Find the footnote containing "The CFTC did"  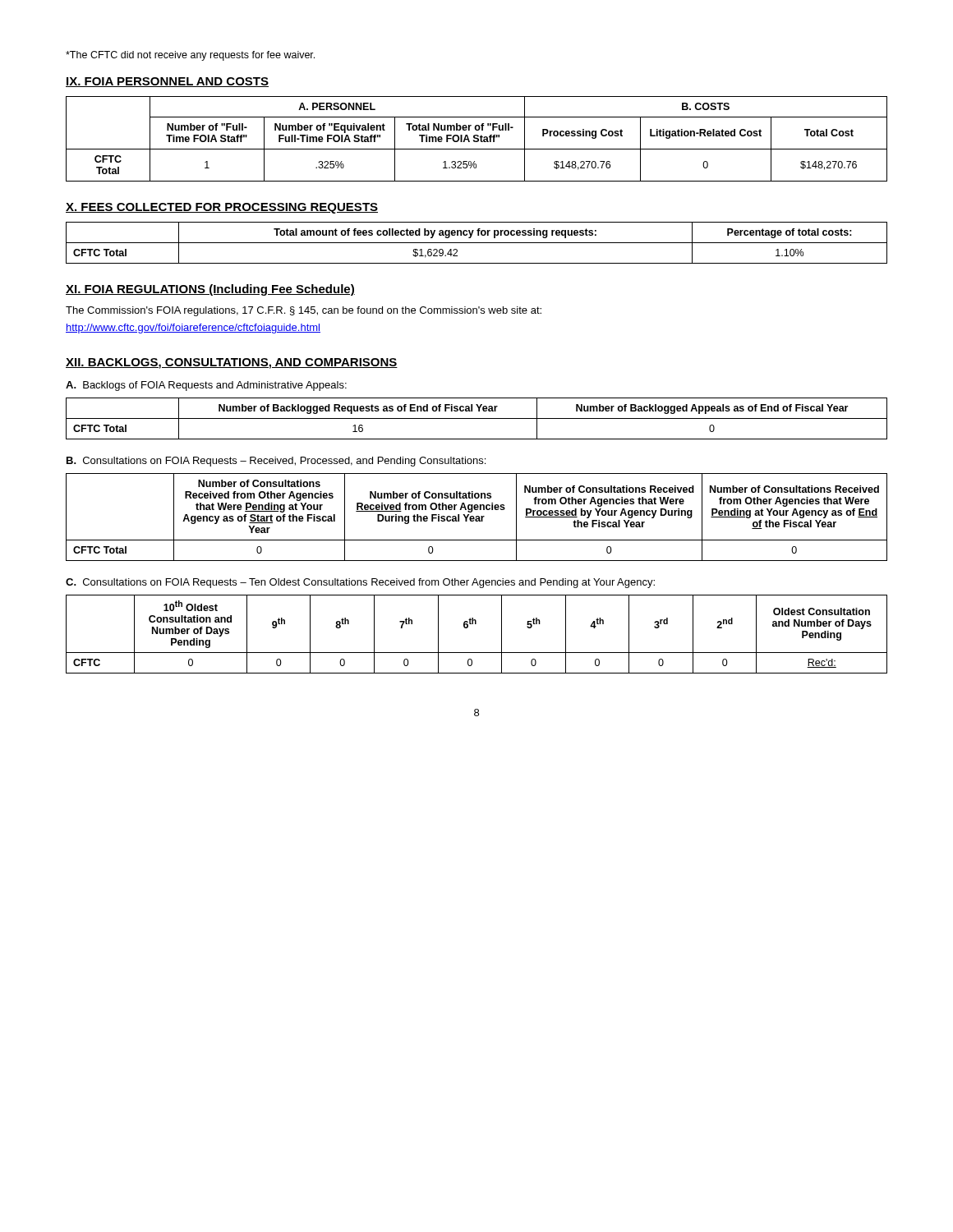click(x=191, y=55)
